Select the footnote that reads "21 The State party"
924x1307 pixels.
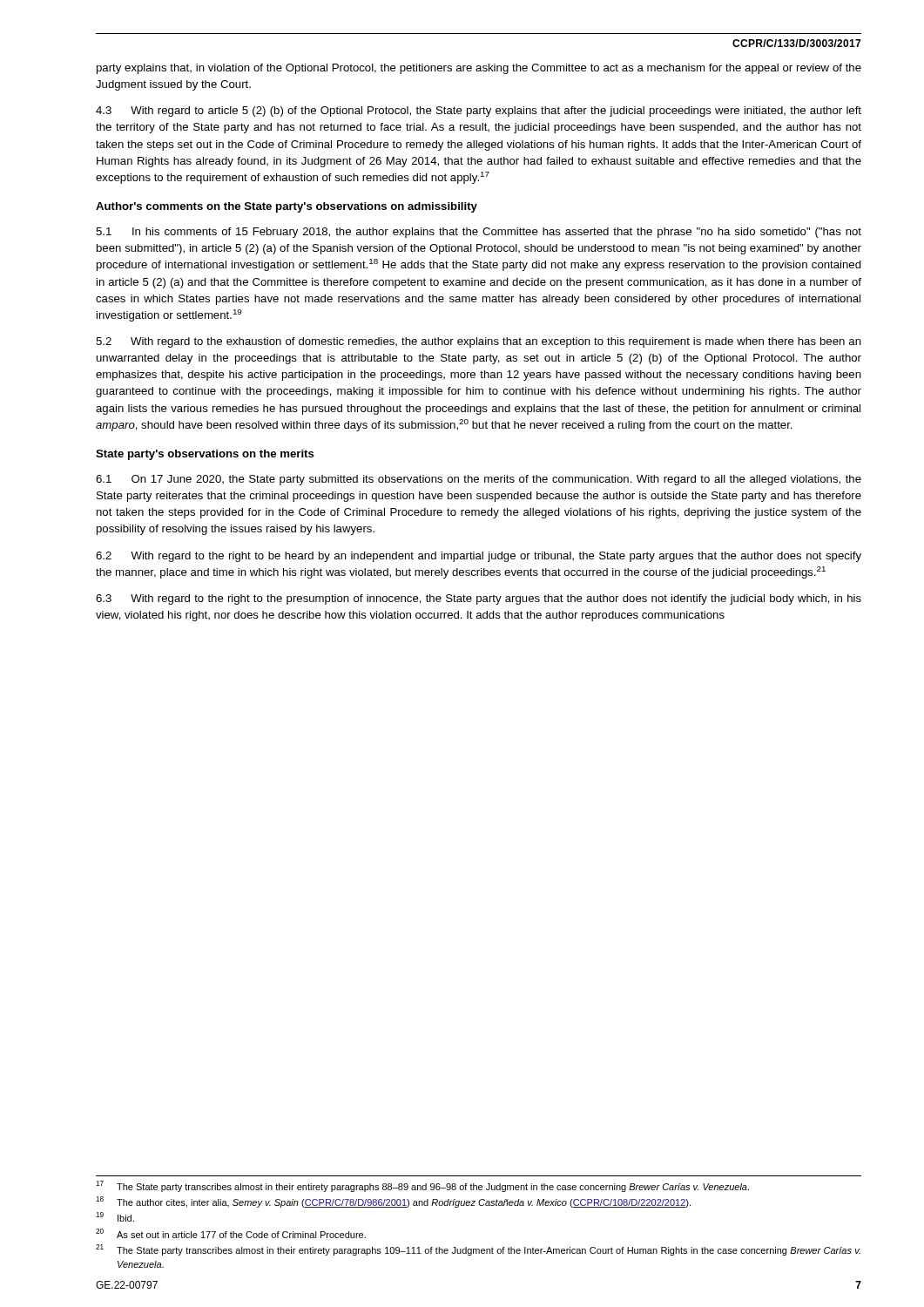(479, 1258)
